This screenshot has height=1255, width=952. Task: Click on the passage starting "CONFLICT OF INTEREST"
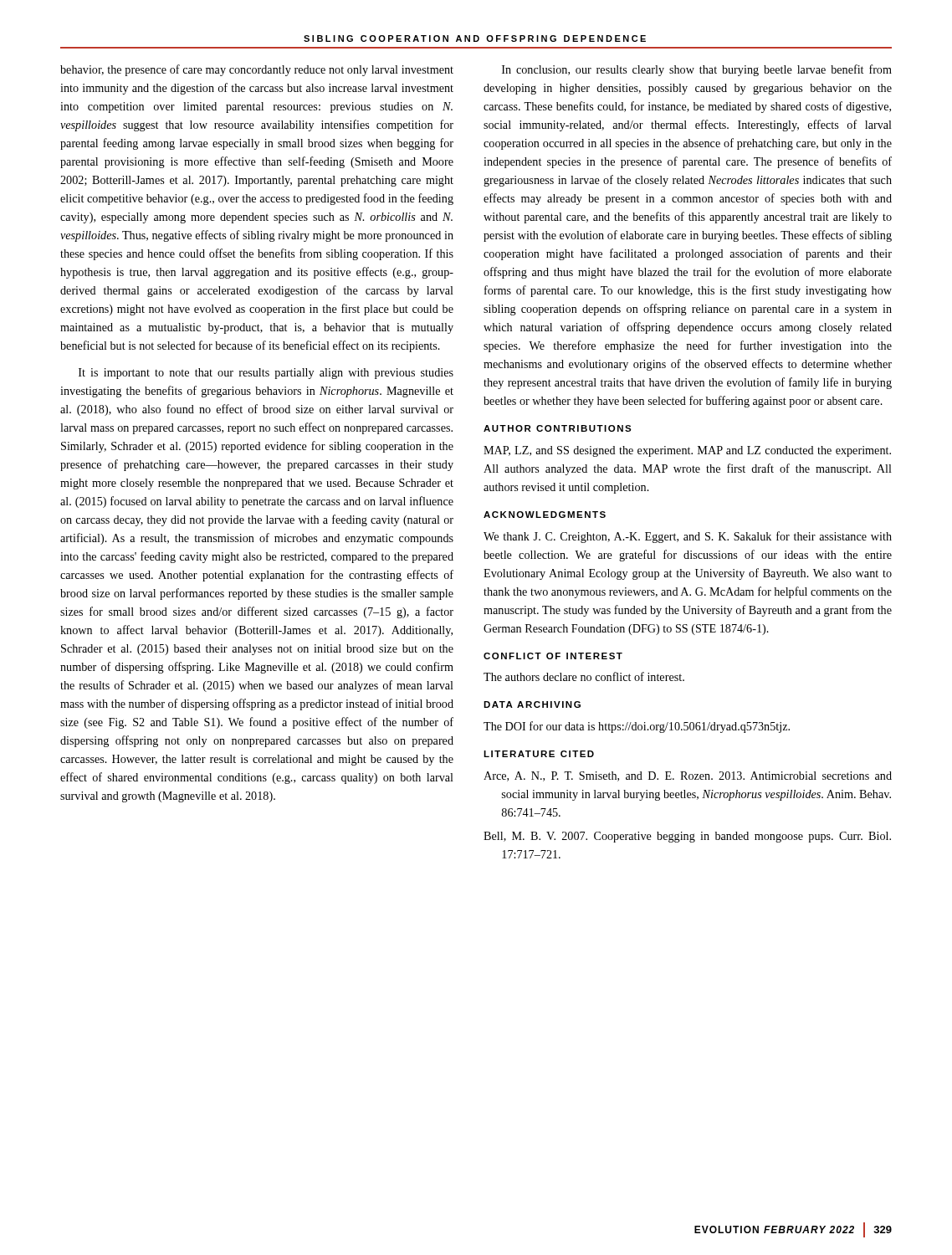point(554,656)
